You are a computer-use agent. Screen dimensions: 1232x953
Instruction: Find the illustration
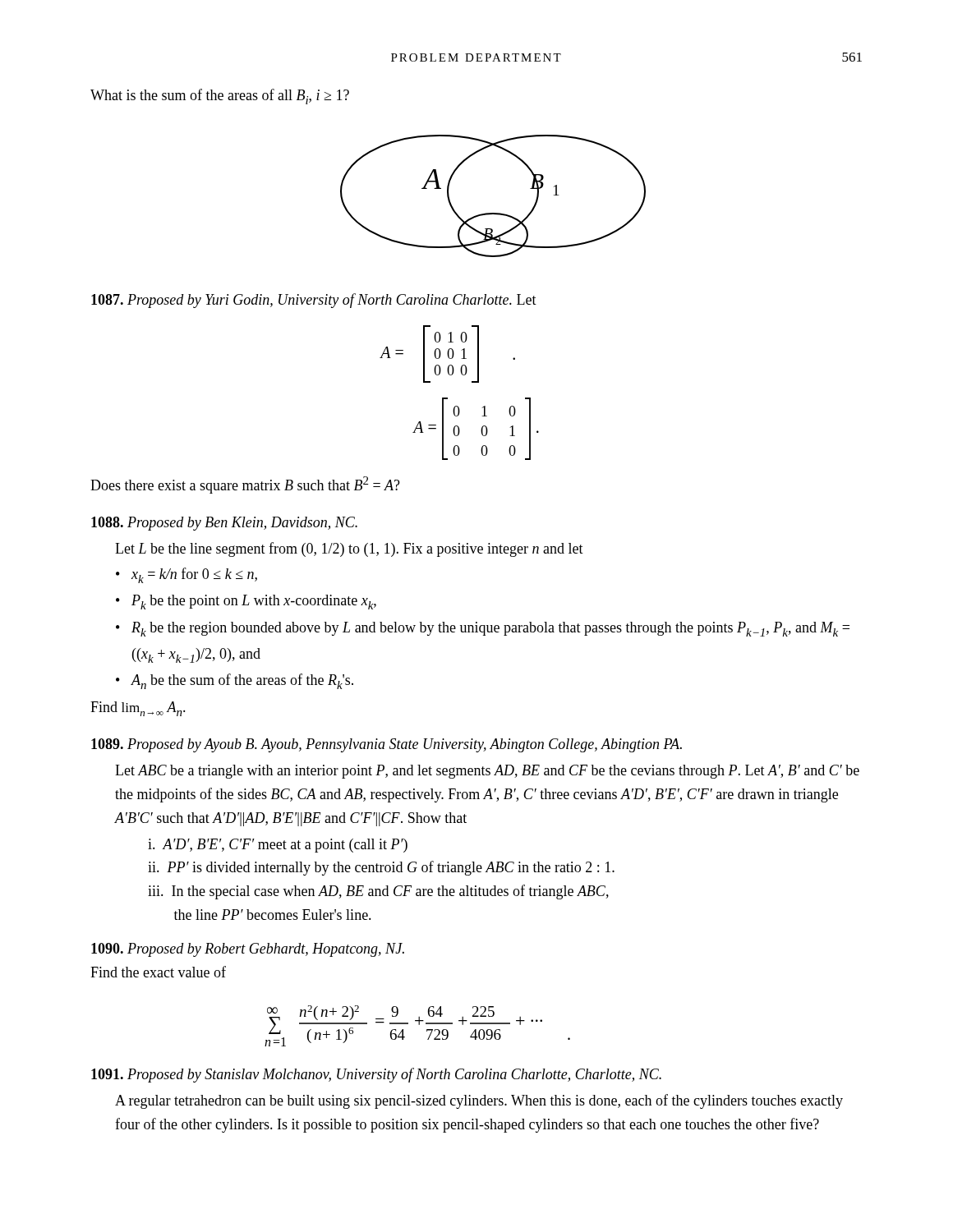476,197
